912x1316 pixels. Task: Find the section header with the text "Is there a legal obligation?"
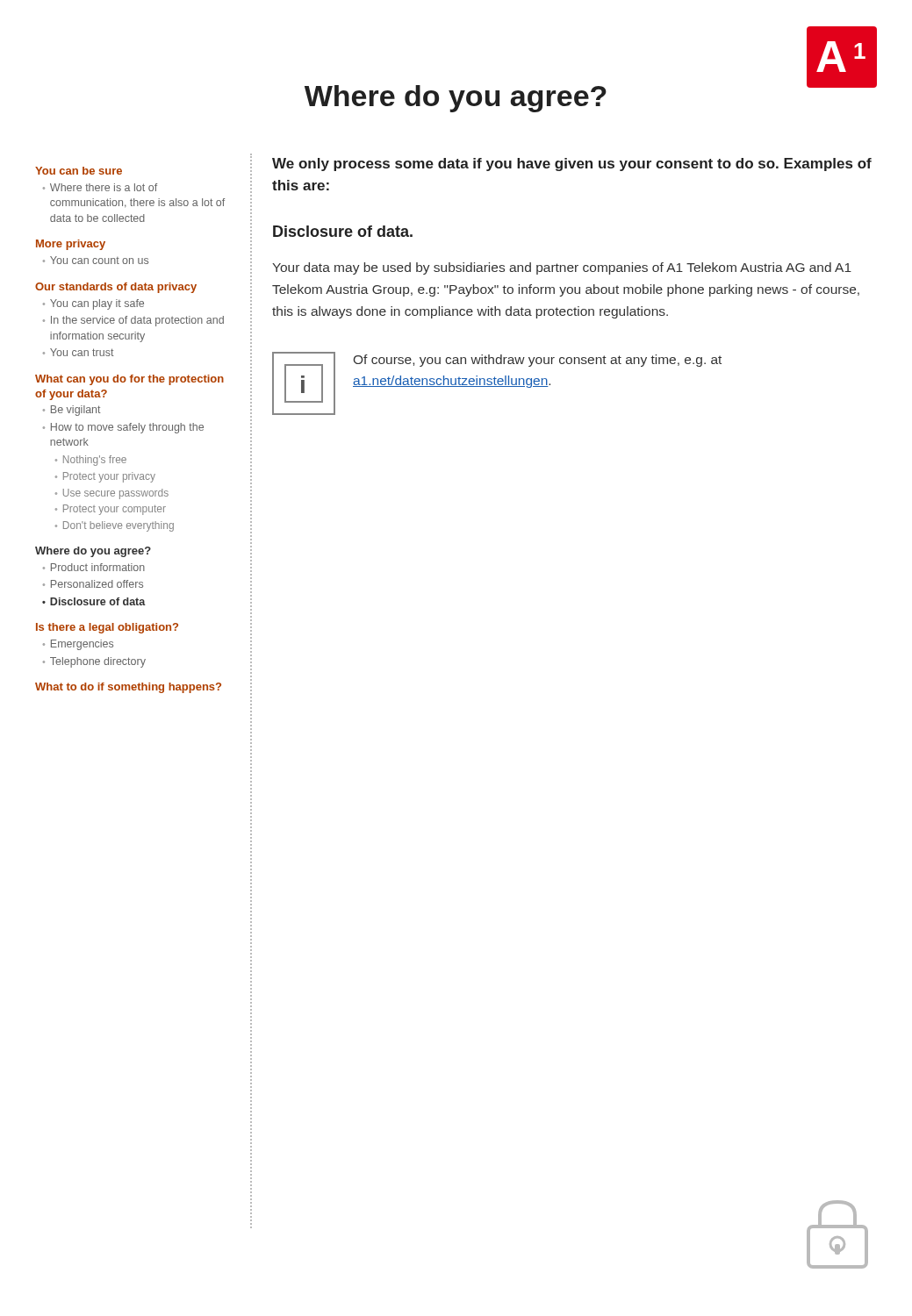[x=107, y=627]
